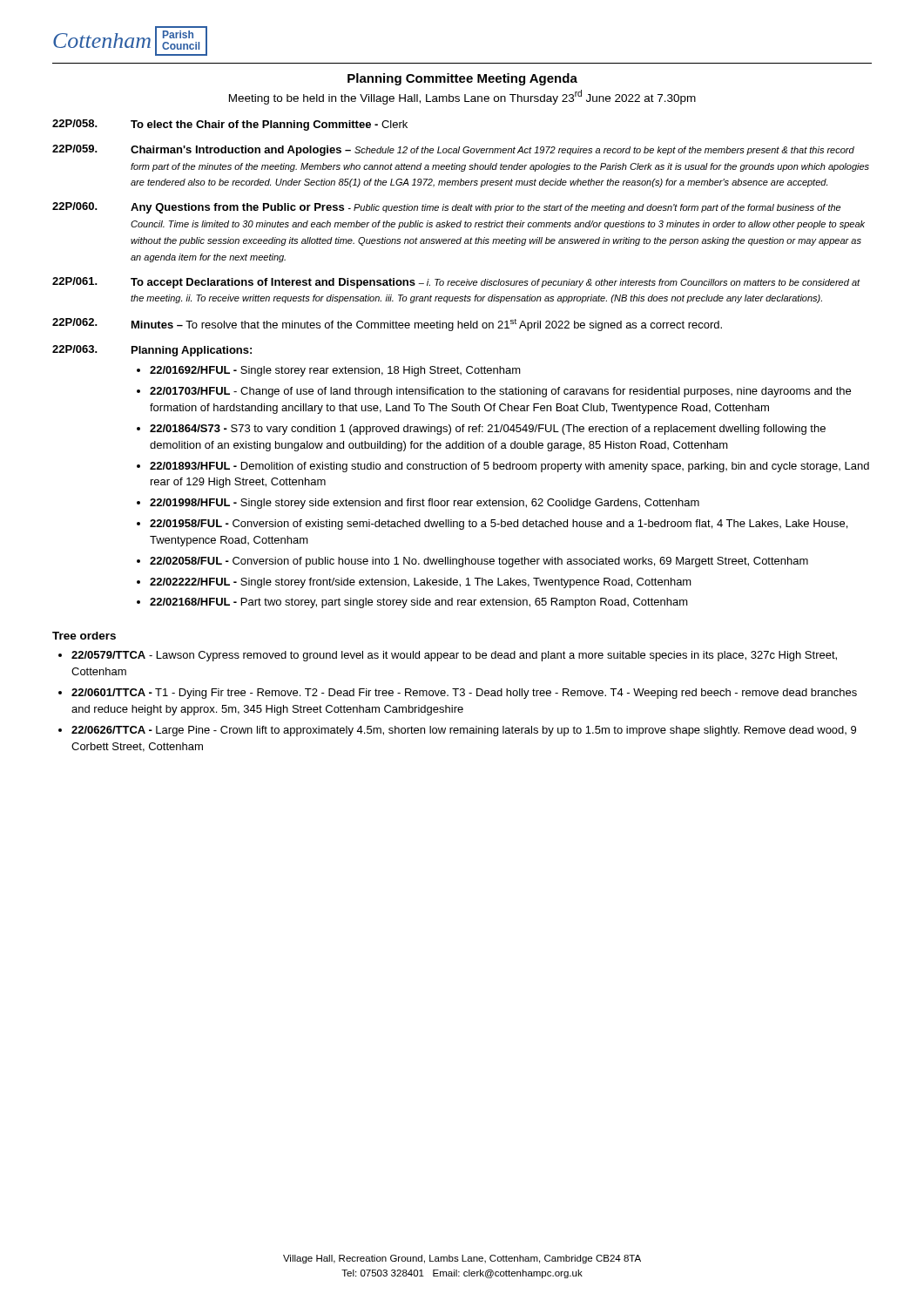Click on the text block starting "Tree orders"

(x=84, y=636)
